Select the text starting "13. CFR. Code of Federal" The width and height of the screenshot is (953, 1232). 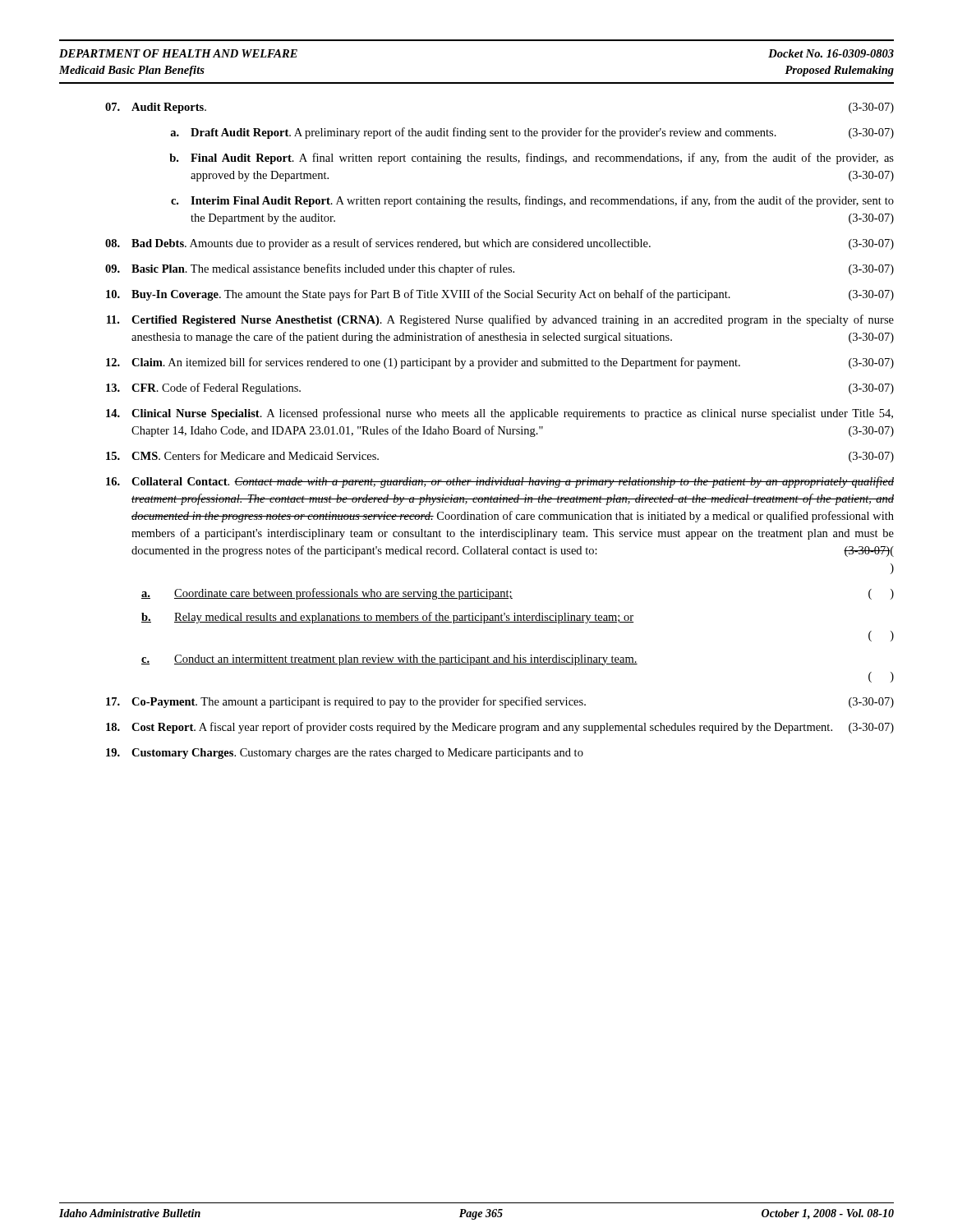click(x=198, y=388)
